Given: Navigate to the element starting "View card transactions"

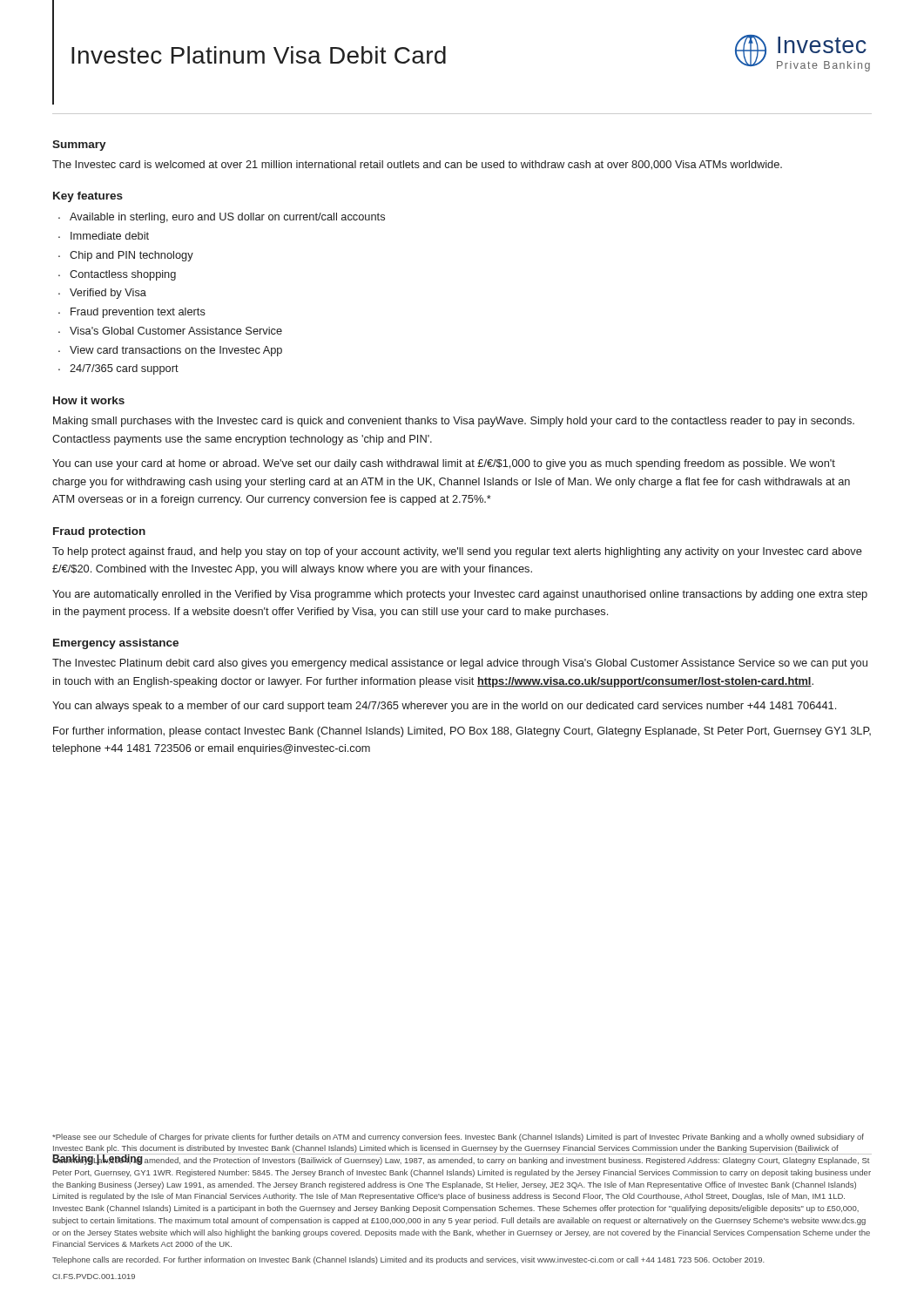Looking at the screenshot, I should 176,350.
